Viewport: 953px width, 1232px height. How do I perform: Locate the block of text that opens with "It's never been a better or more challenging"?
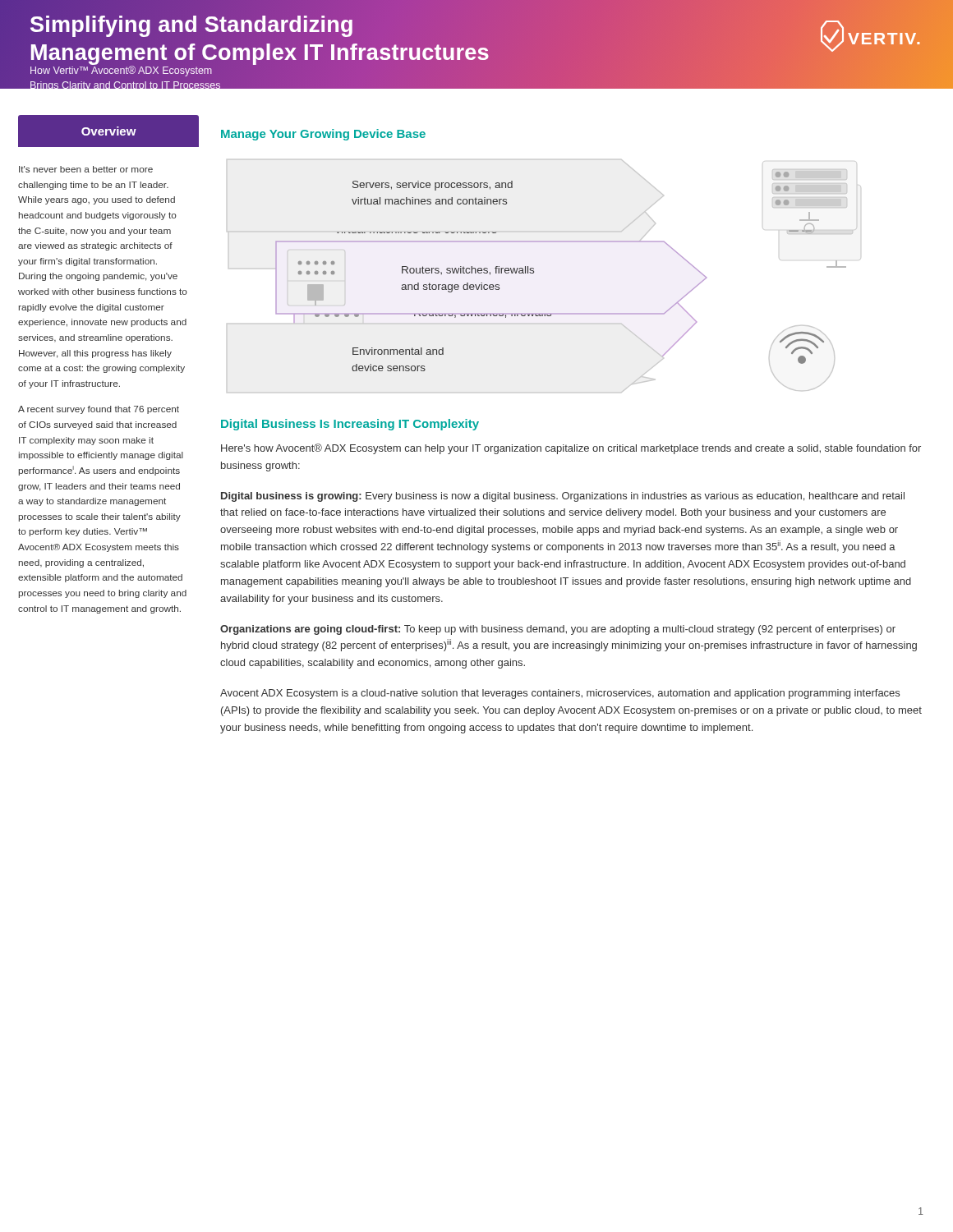point(103,389)
